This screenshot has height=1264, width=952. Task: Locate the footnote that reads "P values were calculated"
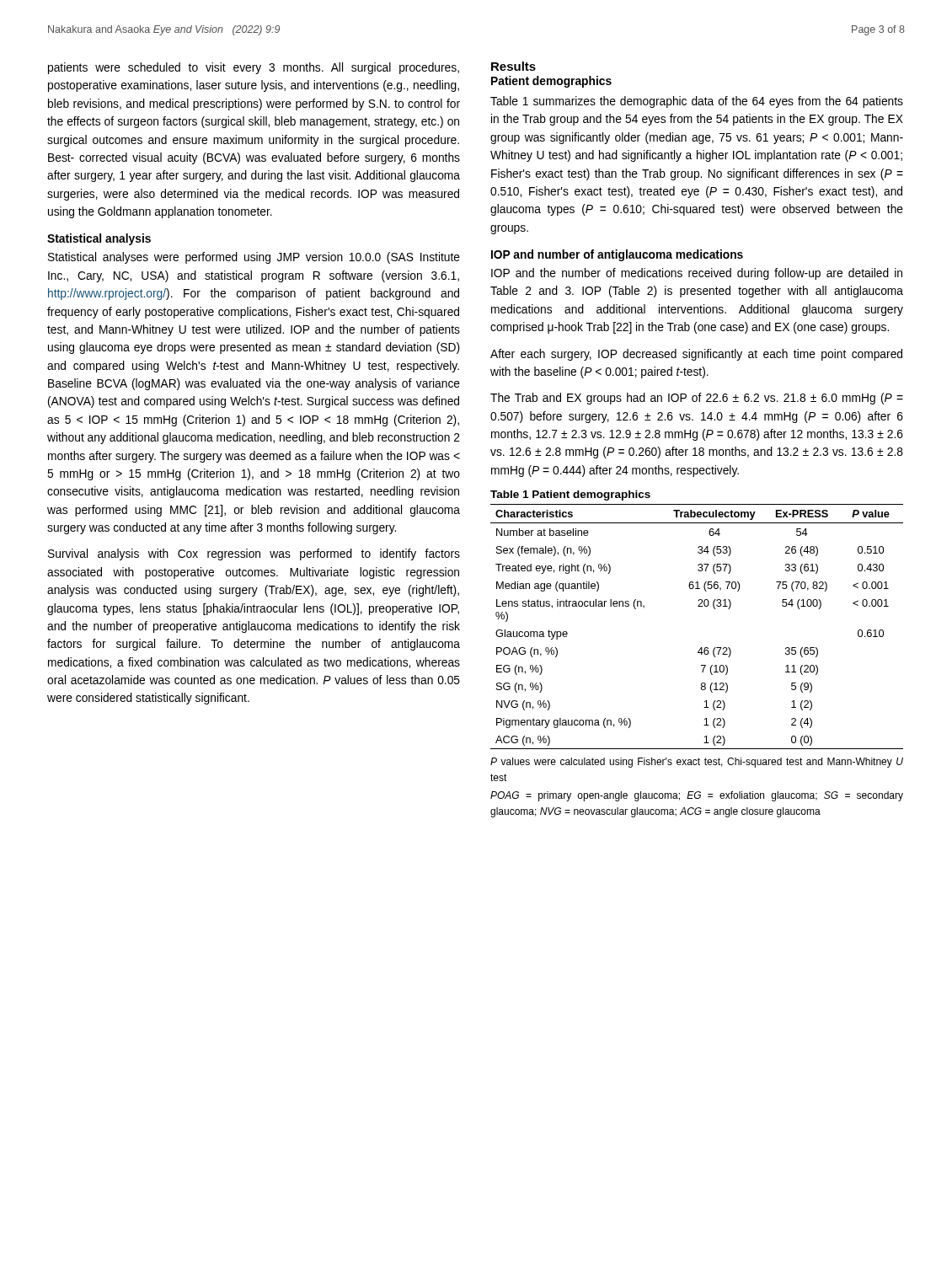pos(697,787)
